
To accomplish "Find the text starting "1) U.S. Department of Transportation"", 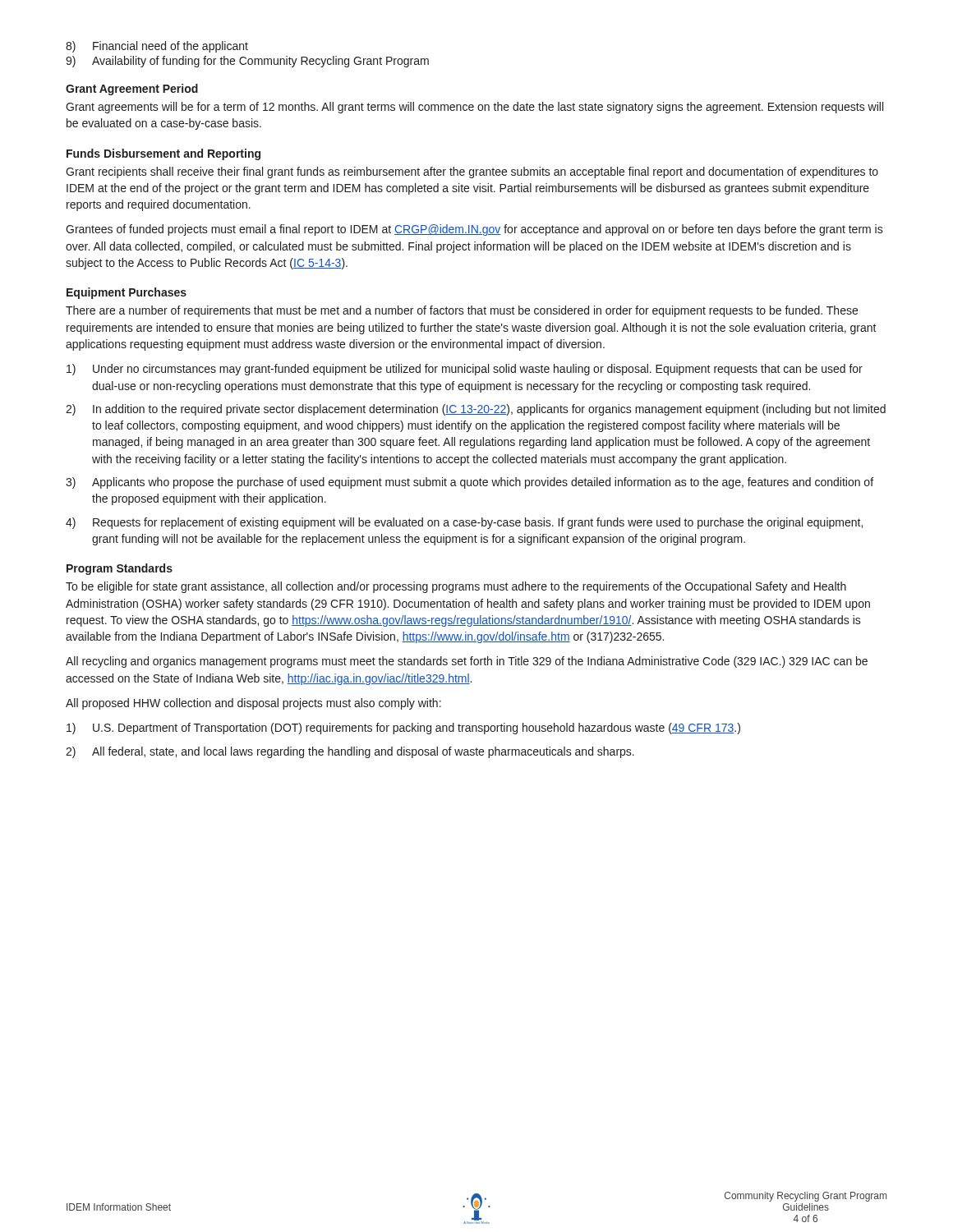I will (476, 728).
